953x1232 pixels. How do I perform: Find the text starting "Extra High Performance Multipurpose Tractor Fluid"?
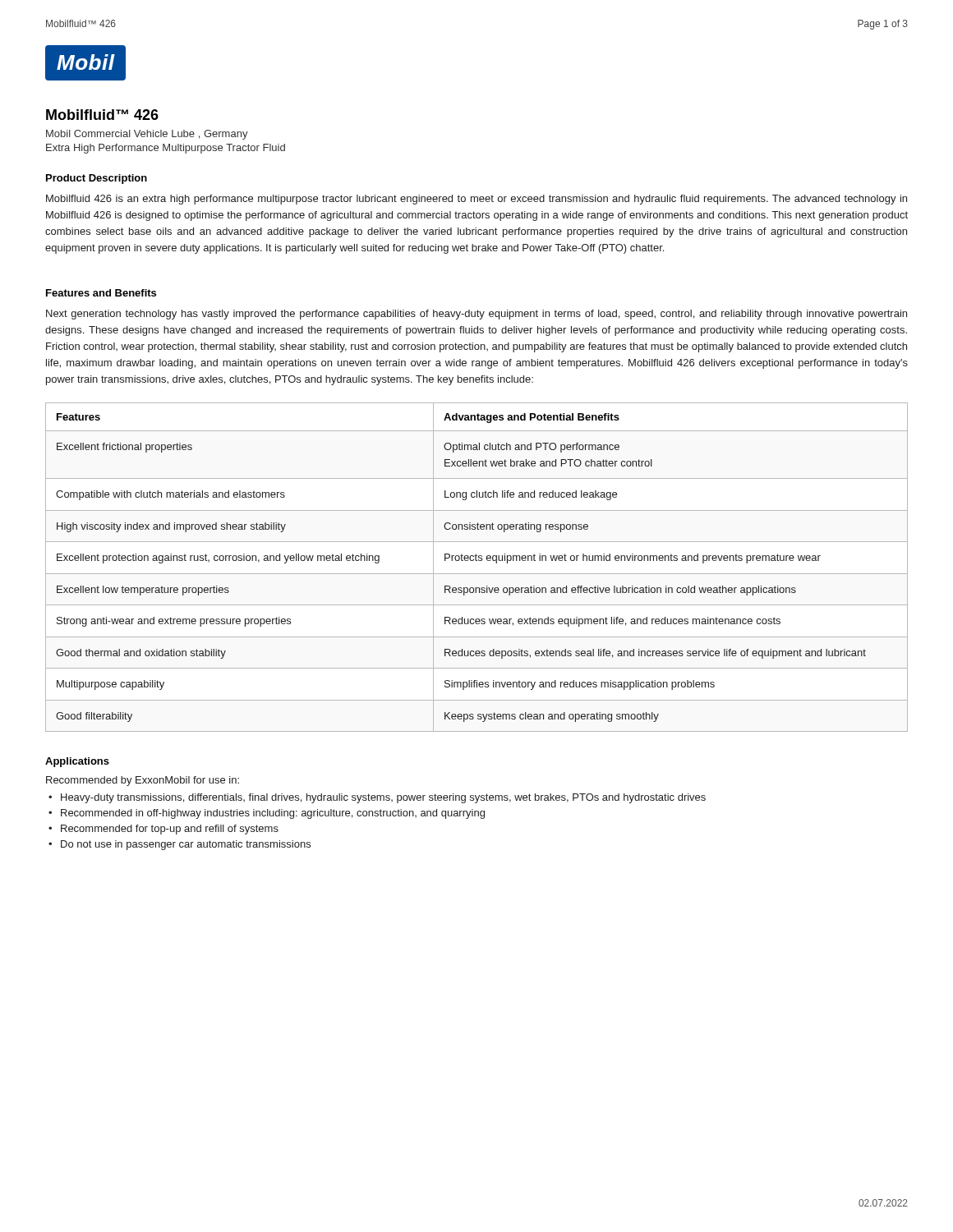point(165,147)
